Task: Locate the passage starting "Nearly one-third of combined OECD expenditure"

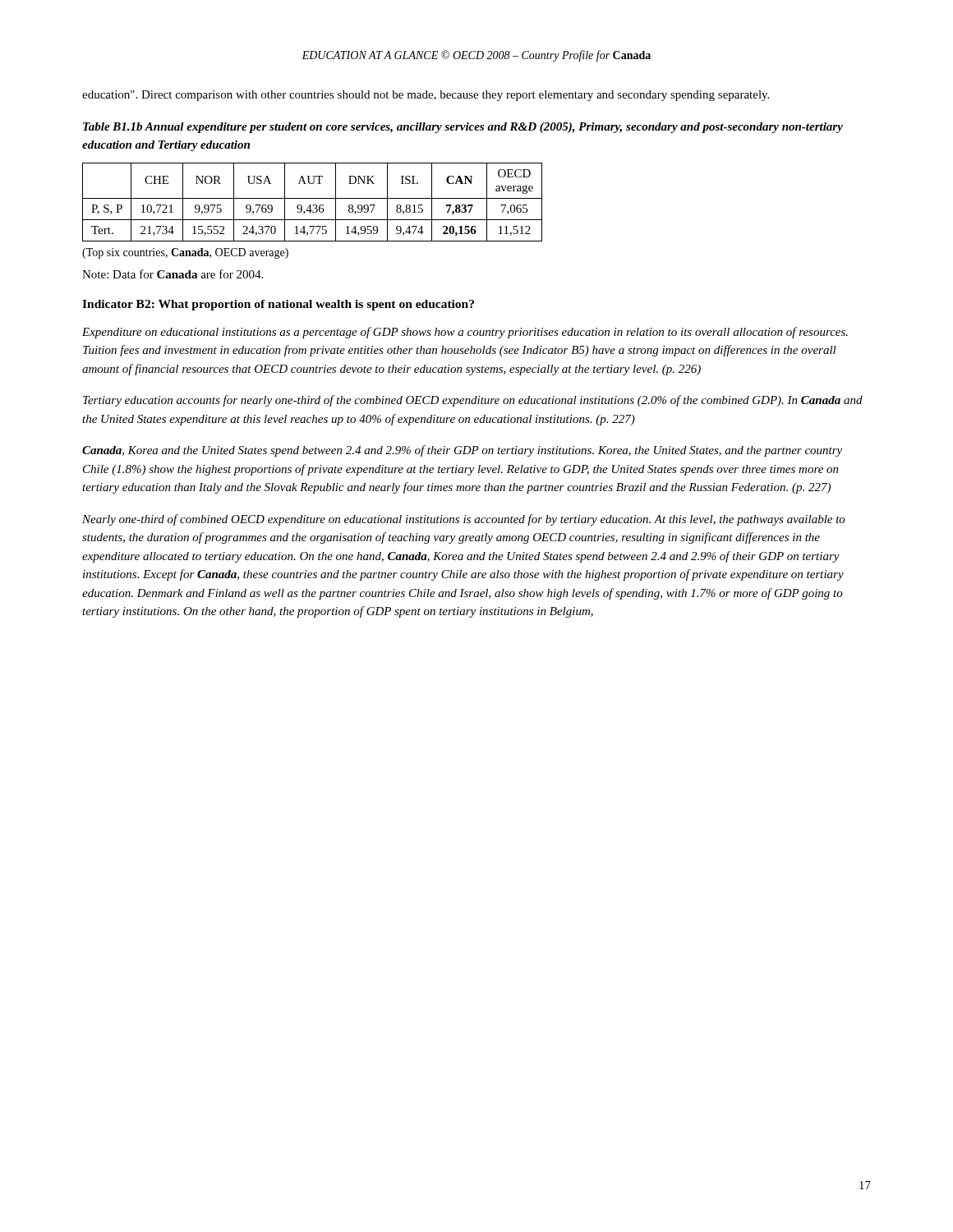Action: [x=464, y=565]
